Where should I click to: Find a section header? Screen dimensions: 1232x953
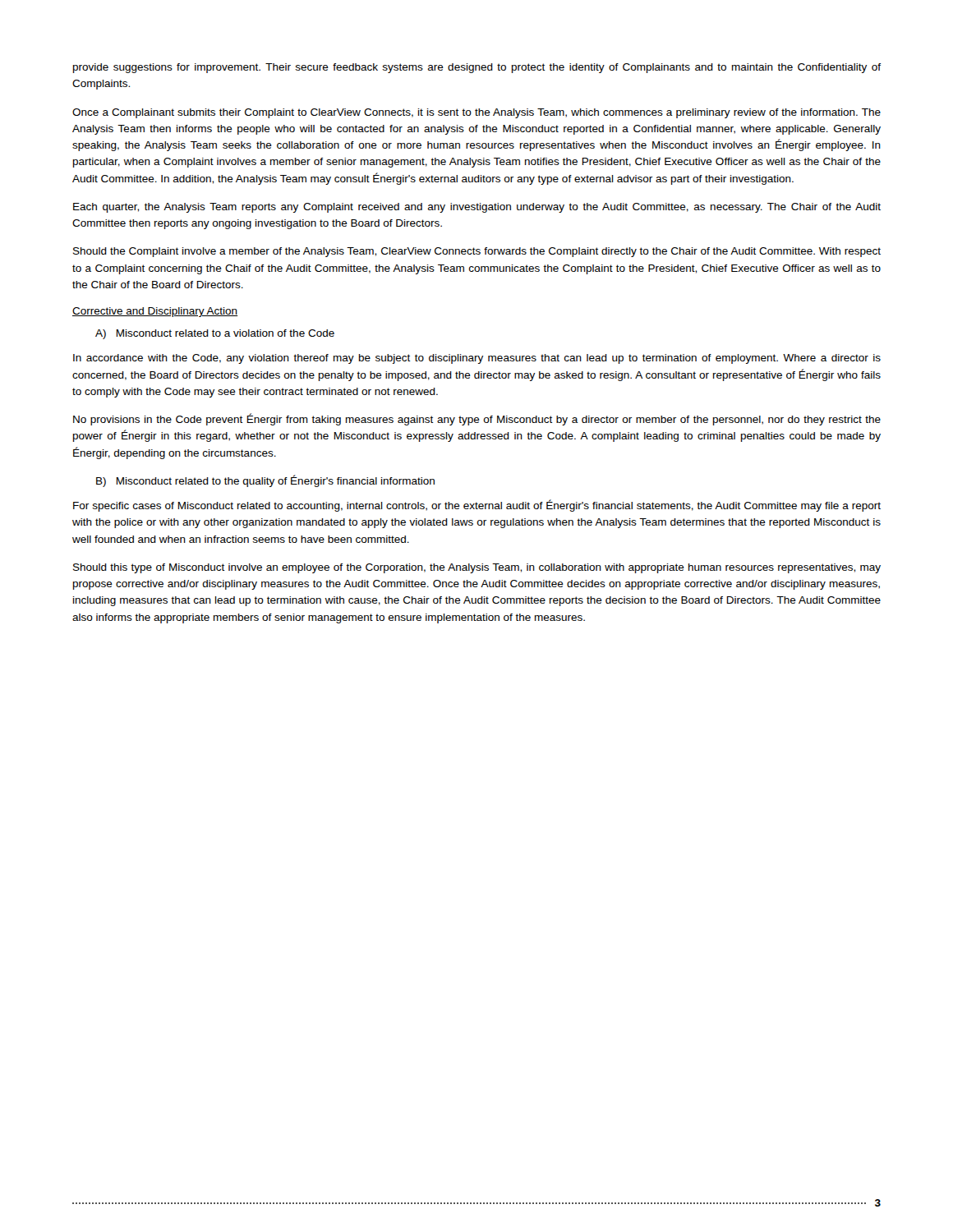pos(155,311)
